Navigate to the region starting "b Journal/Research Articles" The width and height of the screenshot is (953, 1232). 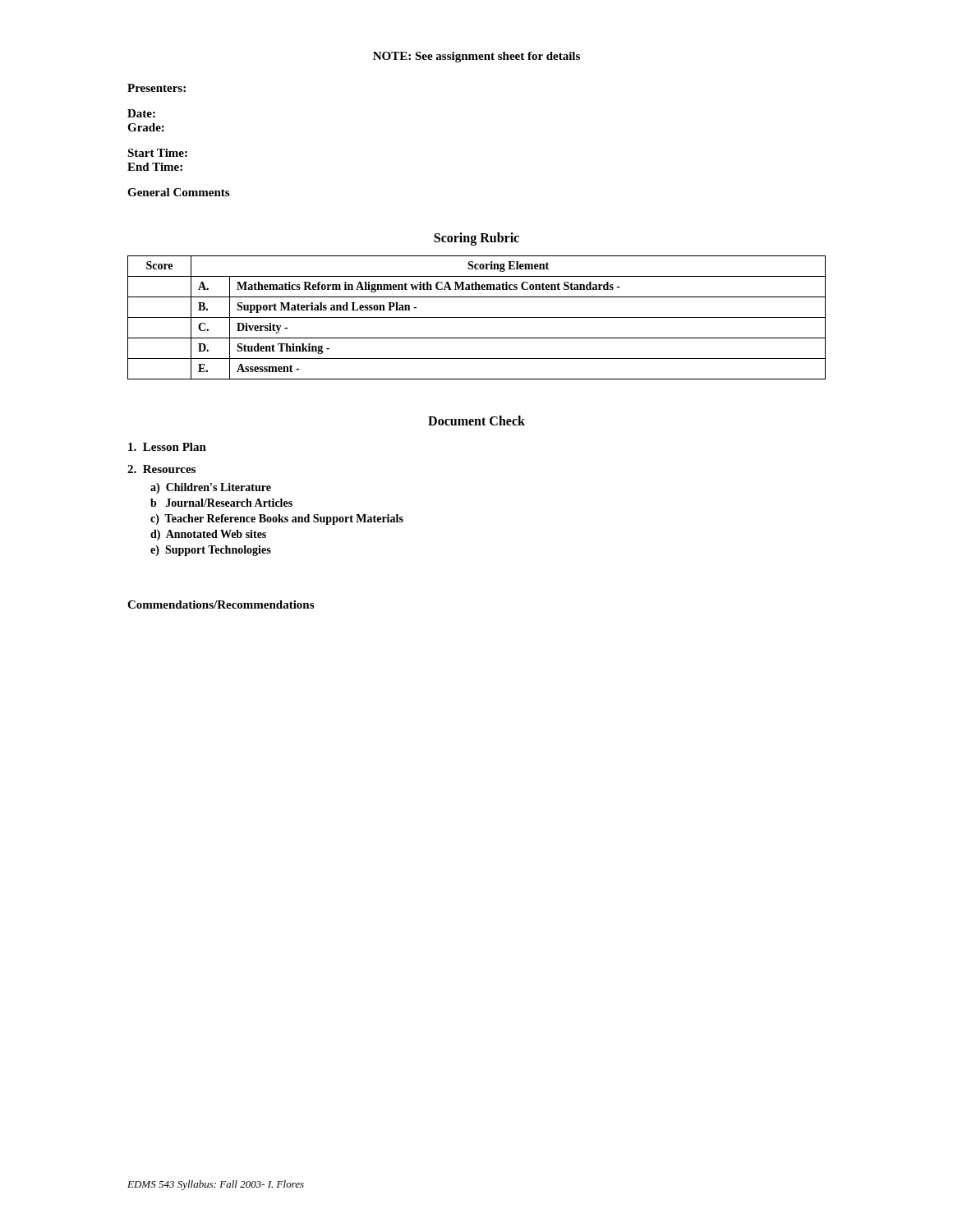[x=221, y=503]
